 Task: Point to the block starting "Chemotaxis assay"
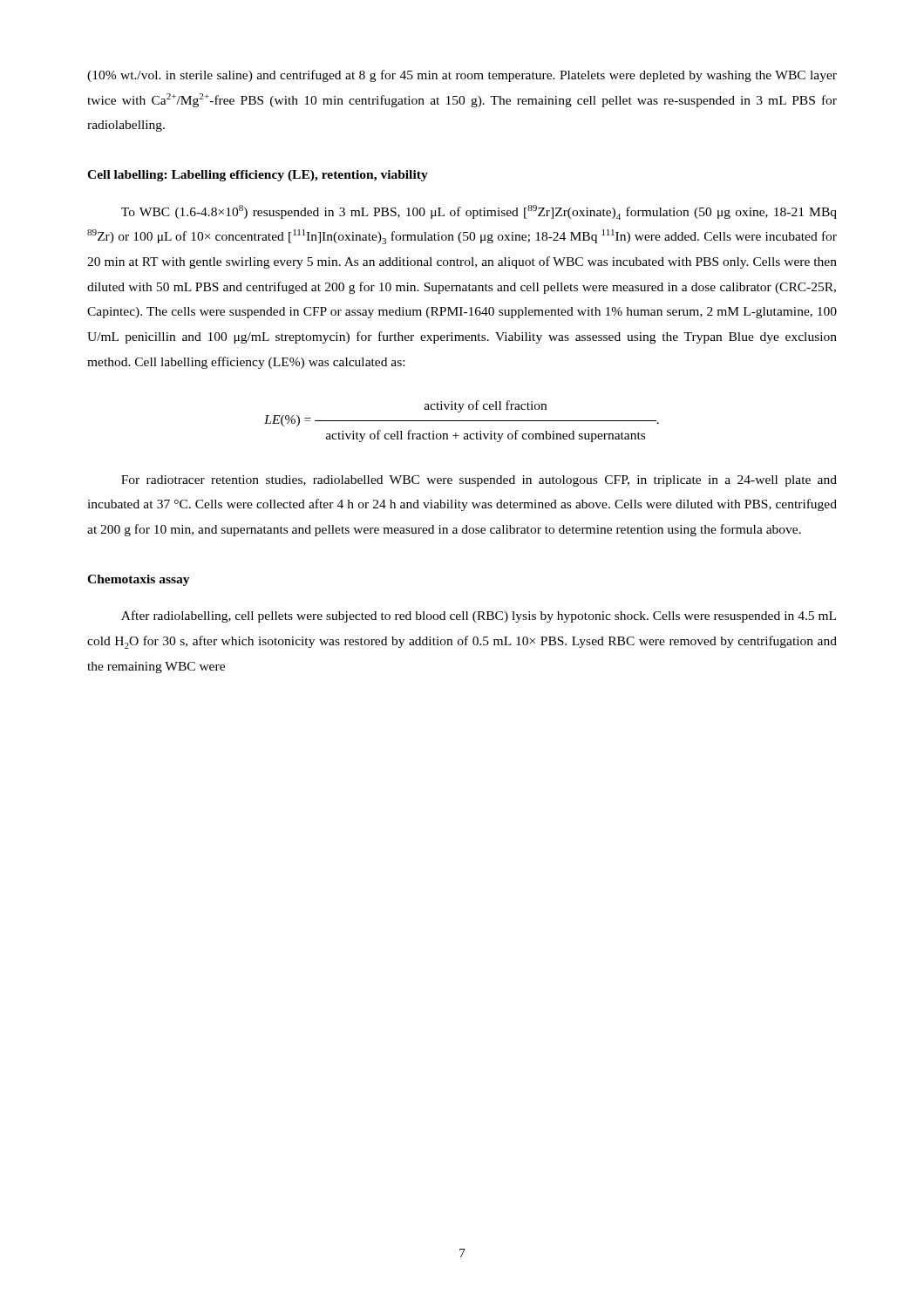138,578
